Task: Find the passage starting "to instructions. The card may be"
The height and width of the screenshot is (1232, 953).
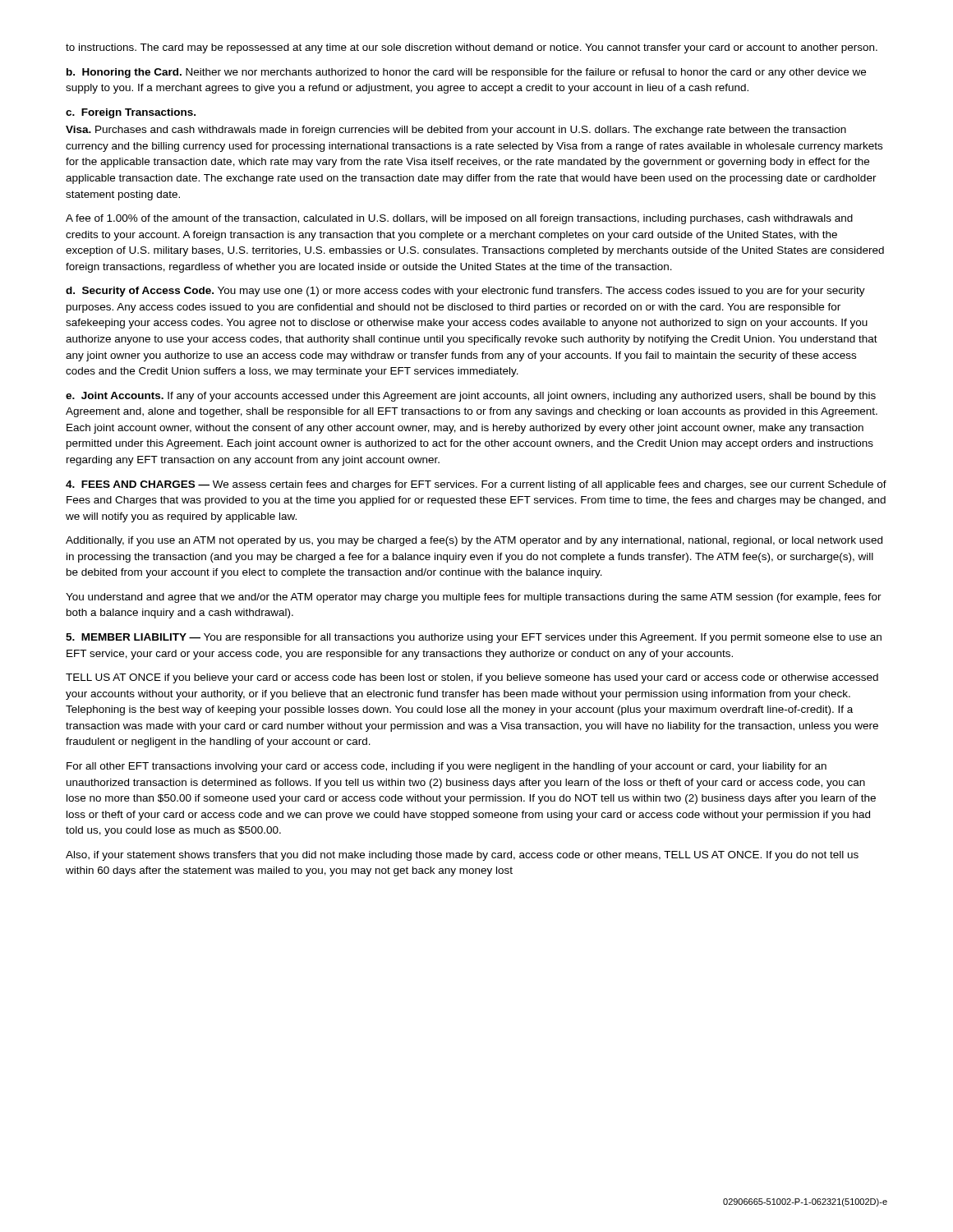Action: tap(472, 47)
